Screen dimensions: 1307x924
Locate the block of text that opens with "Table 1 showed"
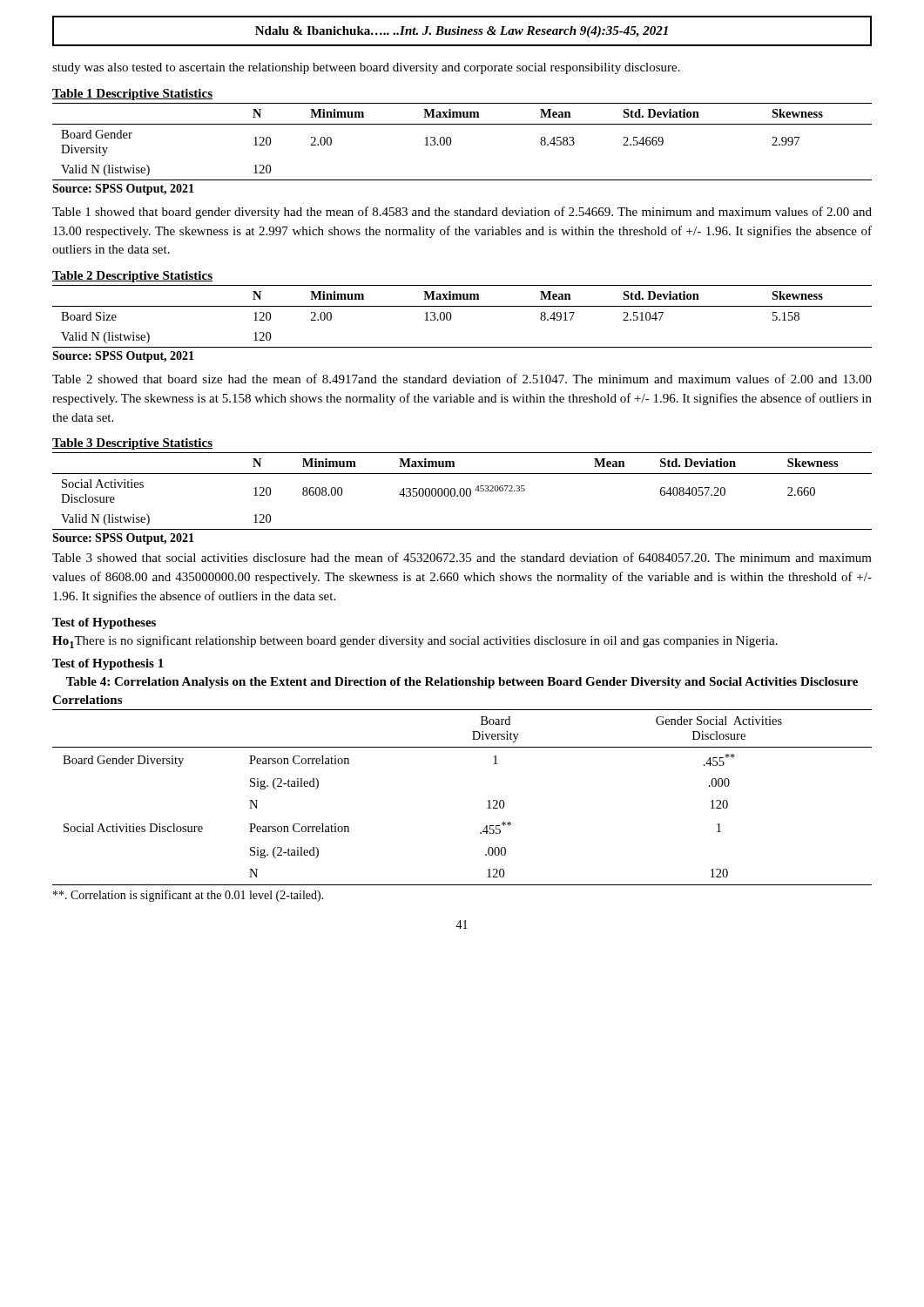(462, 231)
